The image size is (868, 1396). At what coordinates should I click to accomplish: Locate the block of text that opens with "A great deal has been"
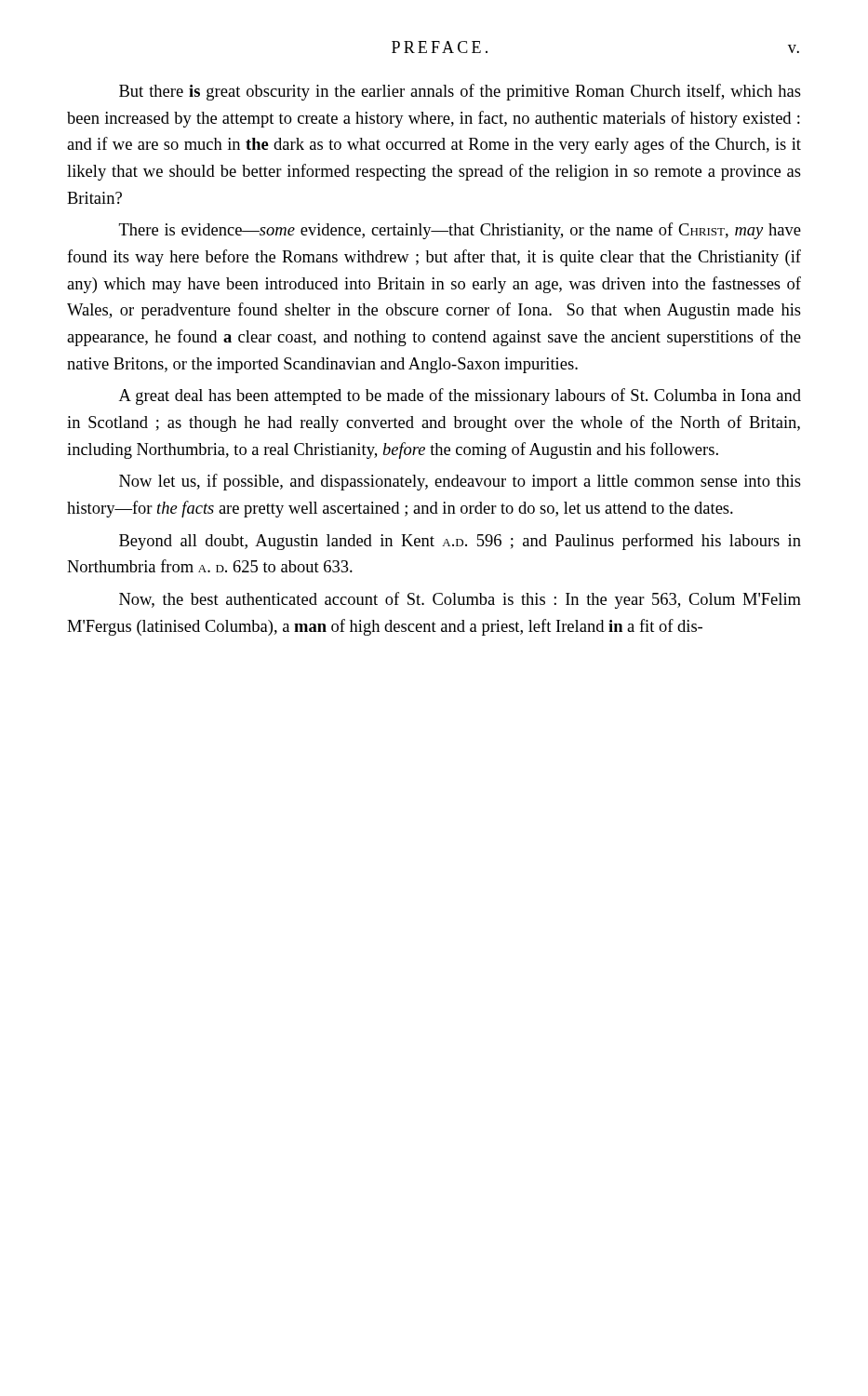click(x=434, y=422)
